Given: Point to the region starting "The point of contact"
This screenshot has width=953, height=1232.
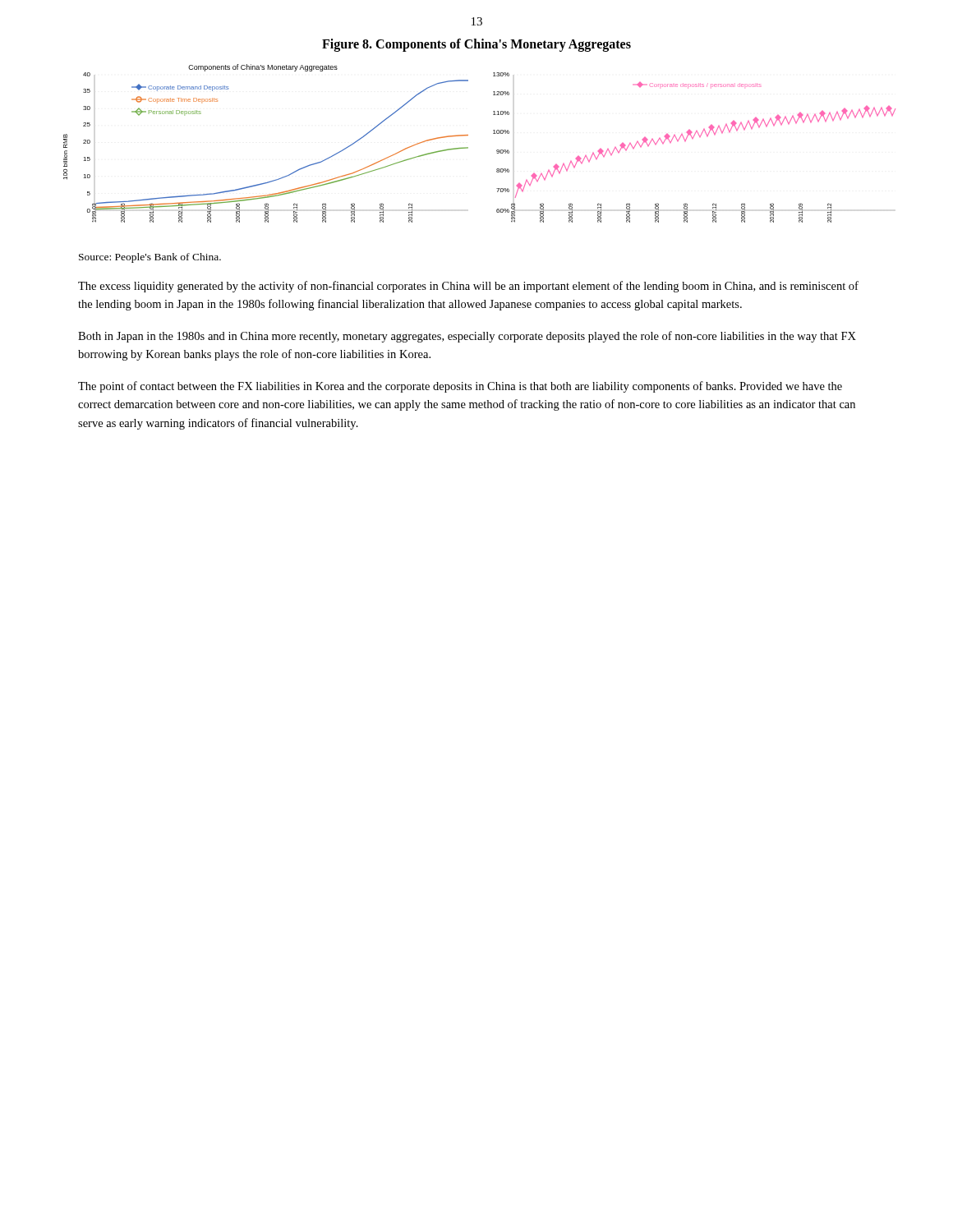Looking at the screenshot, I should click(467, 404).
